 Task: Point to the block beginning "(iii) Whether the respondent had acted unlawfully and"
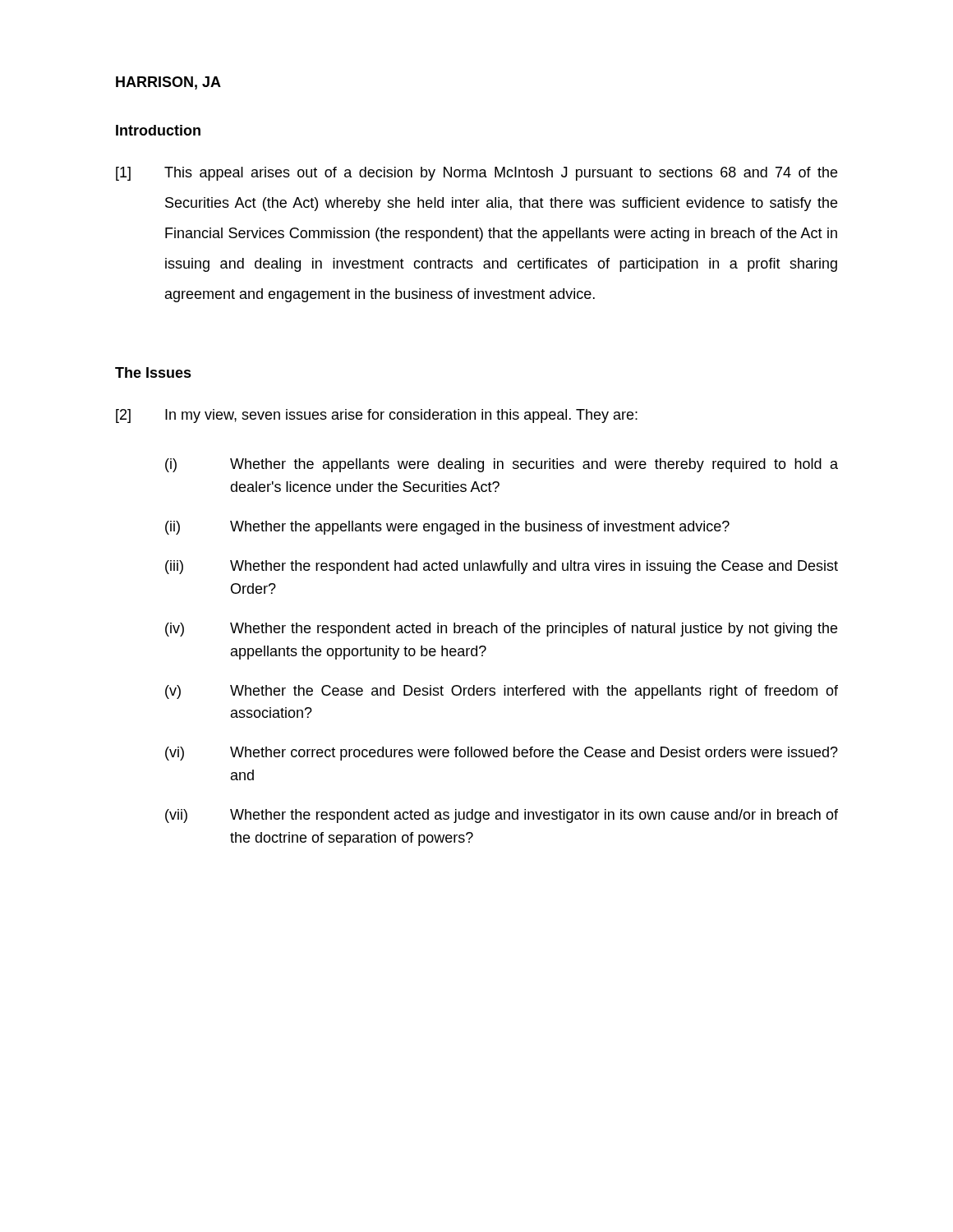pos(501,578)
